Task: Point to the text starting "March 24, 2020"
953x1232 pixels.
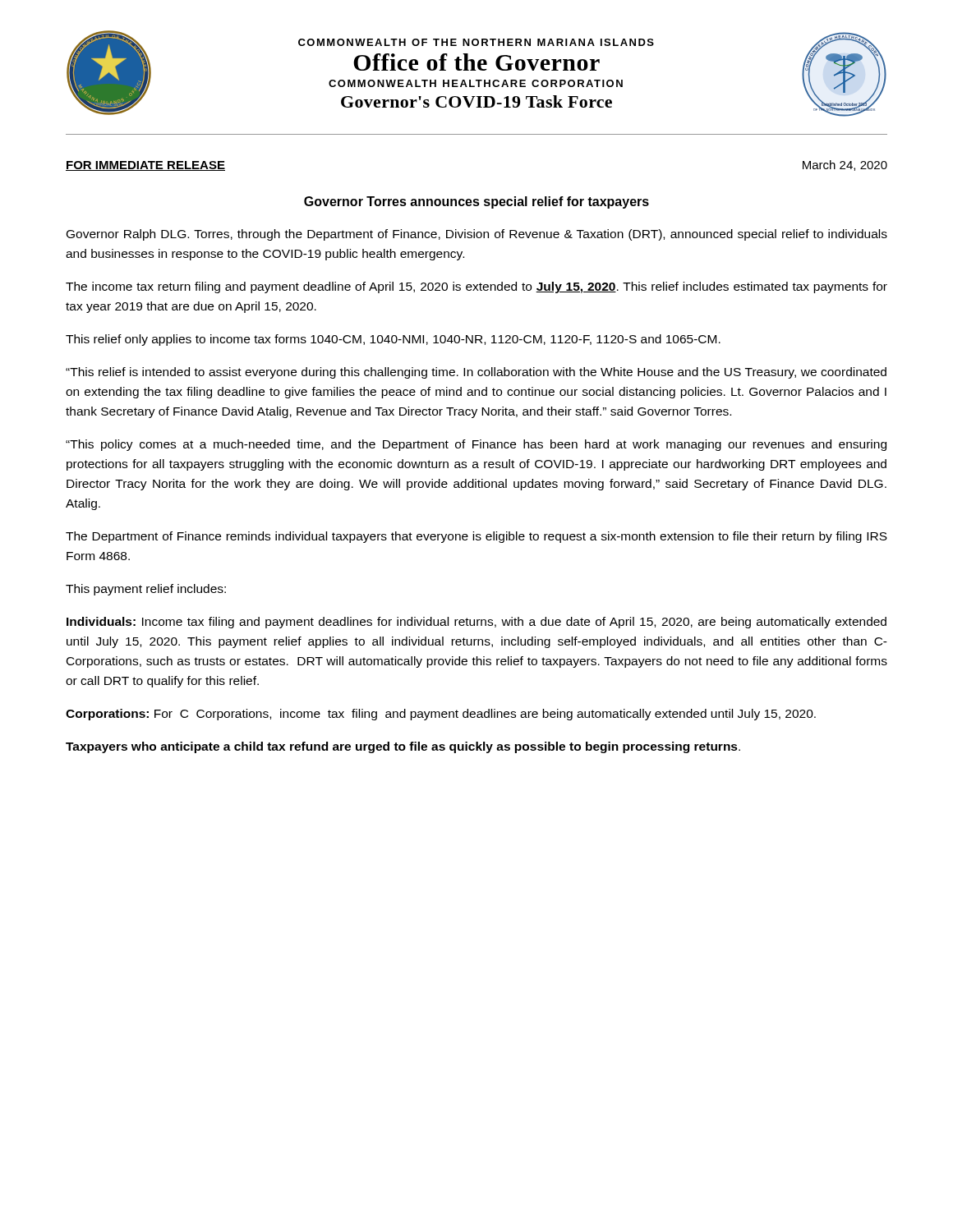Action: pyautogui.click(x=844, y=165)
